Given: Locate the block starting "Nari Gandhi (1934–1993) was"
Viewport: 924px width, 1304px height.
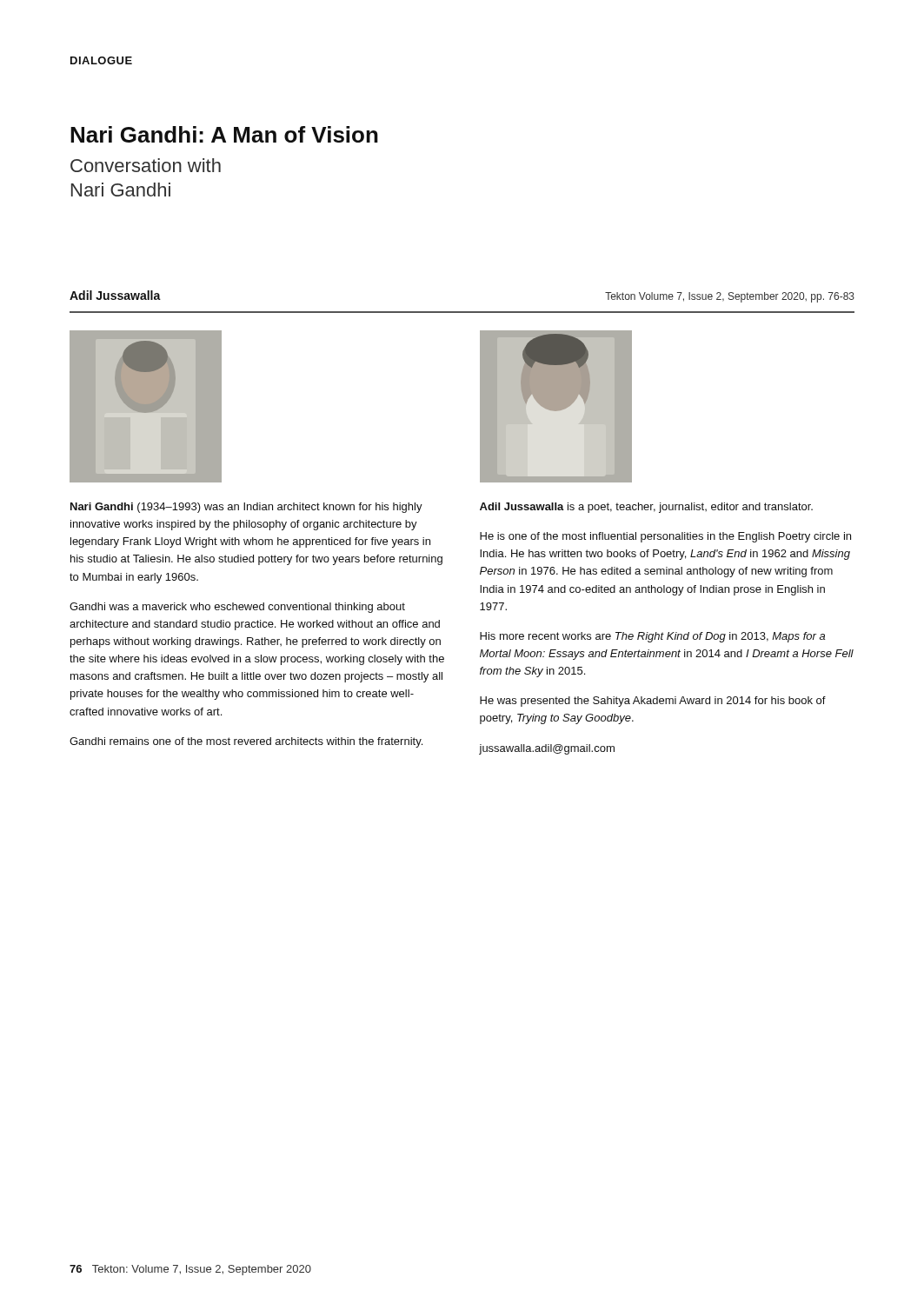Looking at the screenshot, I should [257, 624].
